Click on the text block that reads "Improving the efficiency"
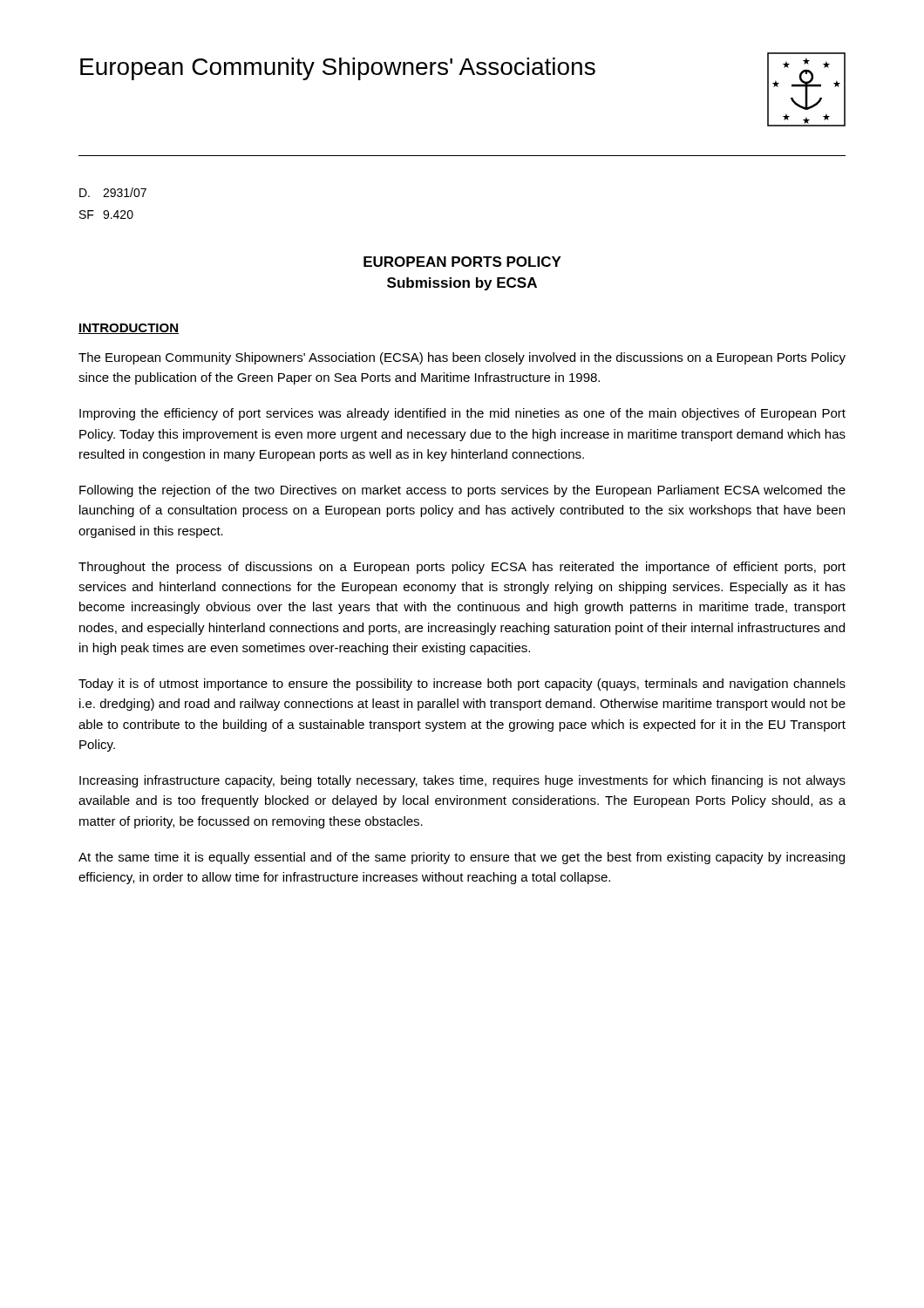The height and width of the screenshot is (1308, 924). click(x=462, y=434)
